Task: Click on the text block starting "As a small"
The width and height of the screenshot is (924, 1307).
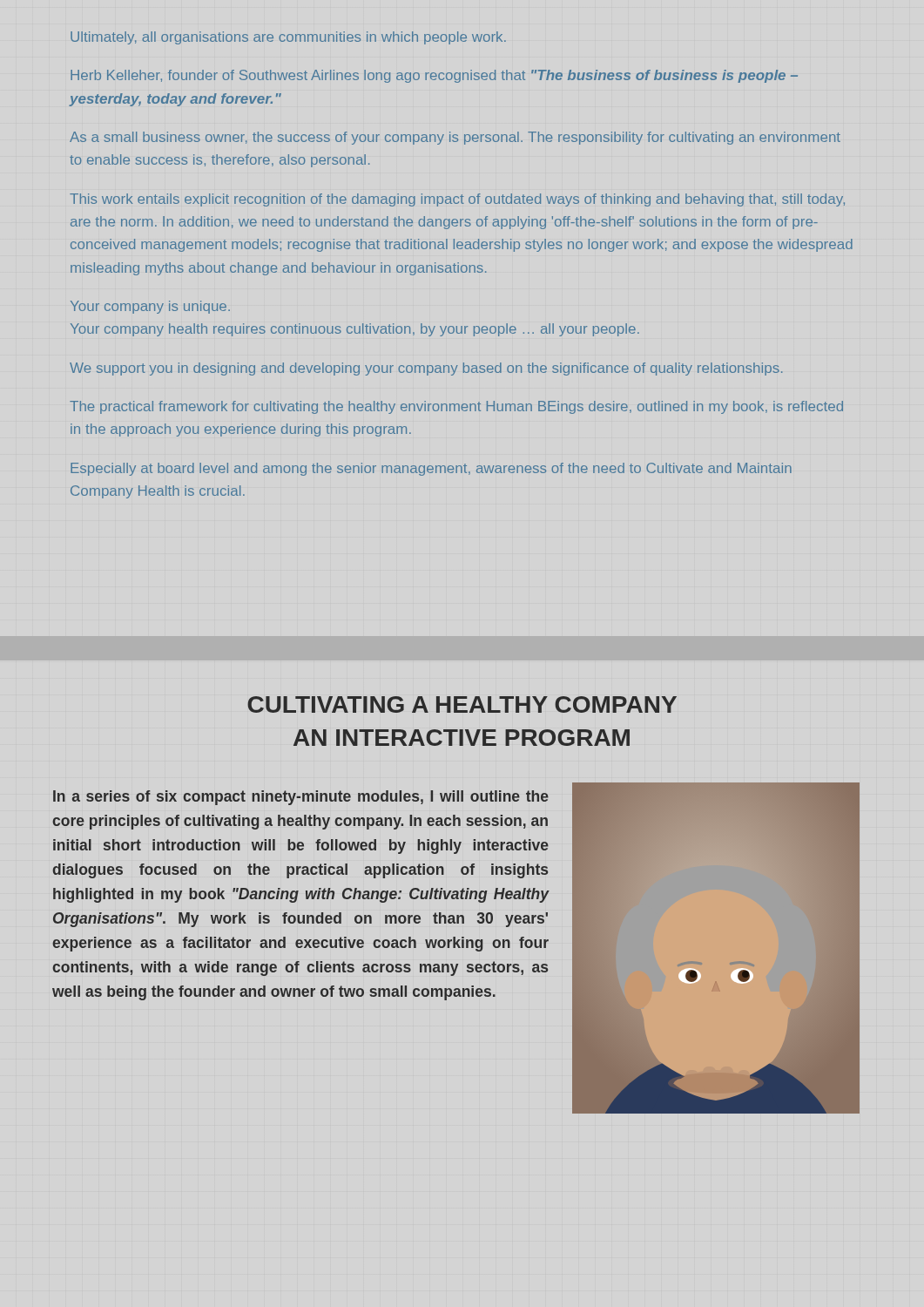Action: click(x=462, y=149)
